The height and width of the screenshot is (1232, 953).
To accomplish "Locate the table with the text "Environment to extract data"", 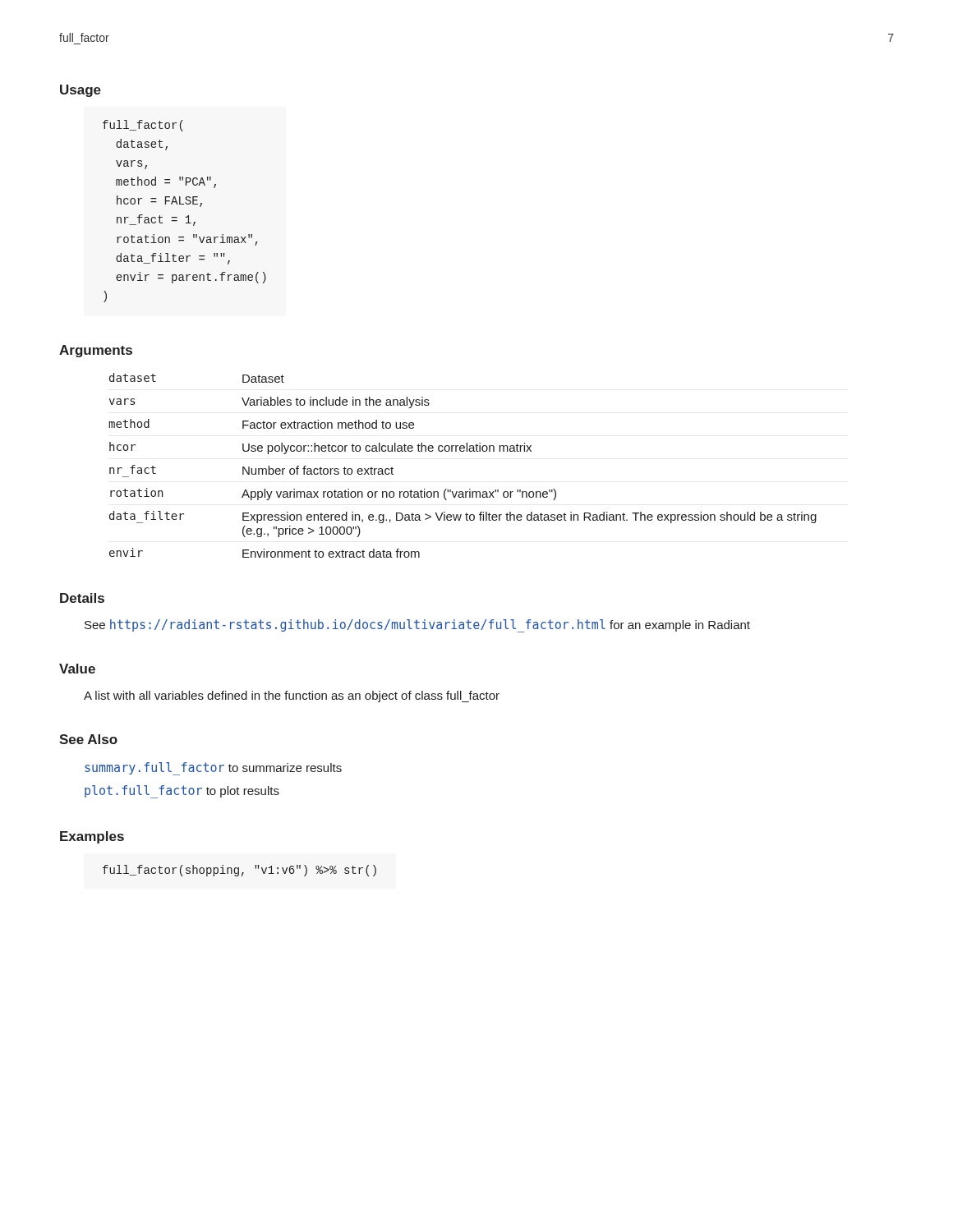I will coord(489,466).
